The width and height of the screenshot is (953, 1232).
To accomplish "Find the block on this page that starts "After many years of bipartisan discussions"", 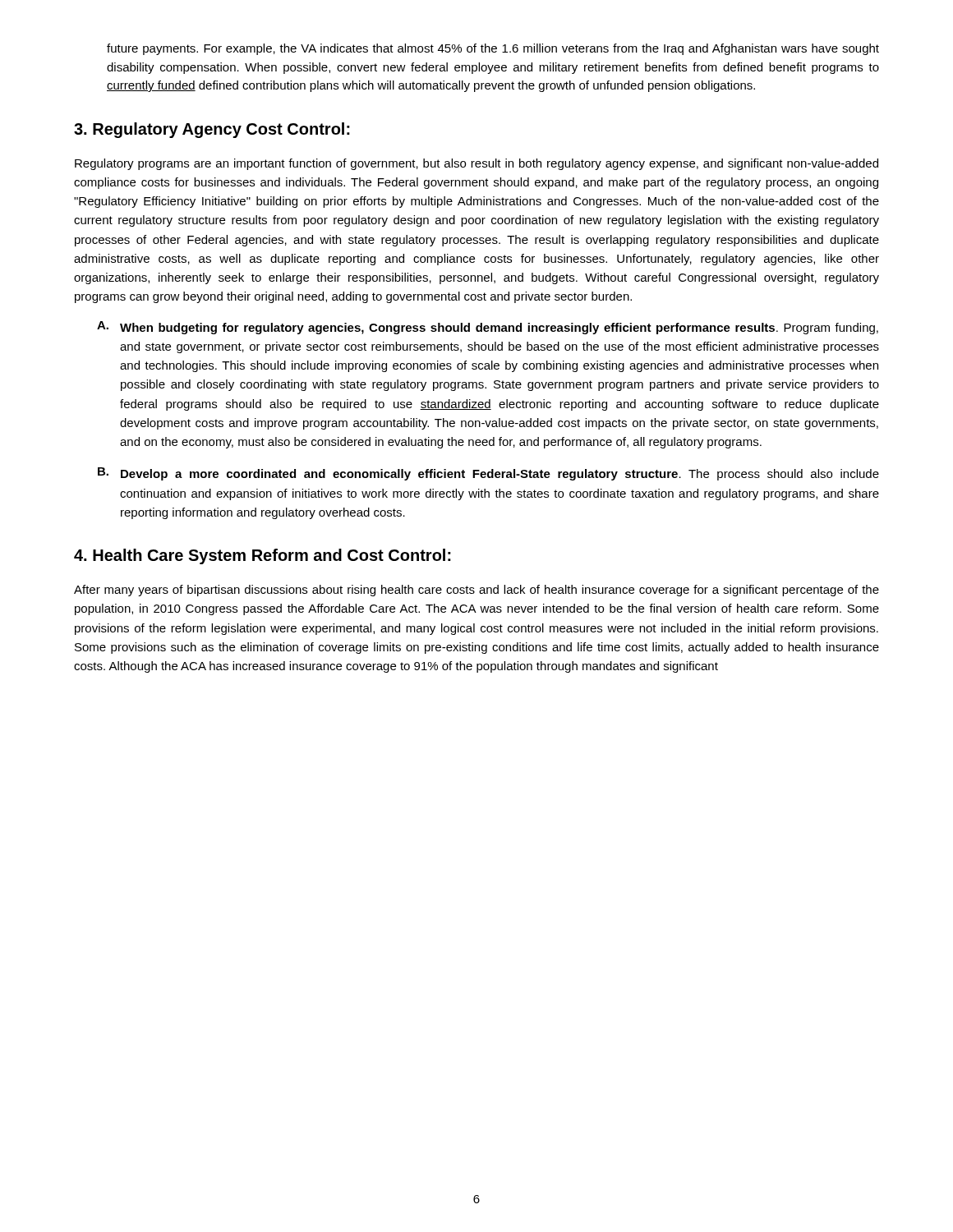I will click(x=476, y=628).
